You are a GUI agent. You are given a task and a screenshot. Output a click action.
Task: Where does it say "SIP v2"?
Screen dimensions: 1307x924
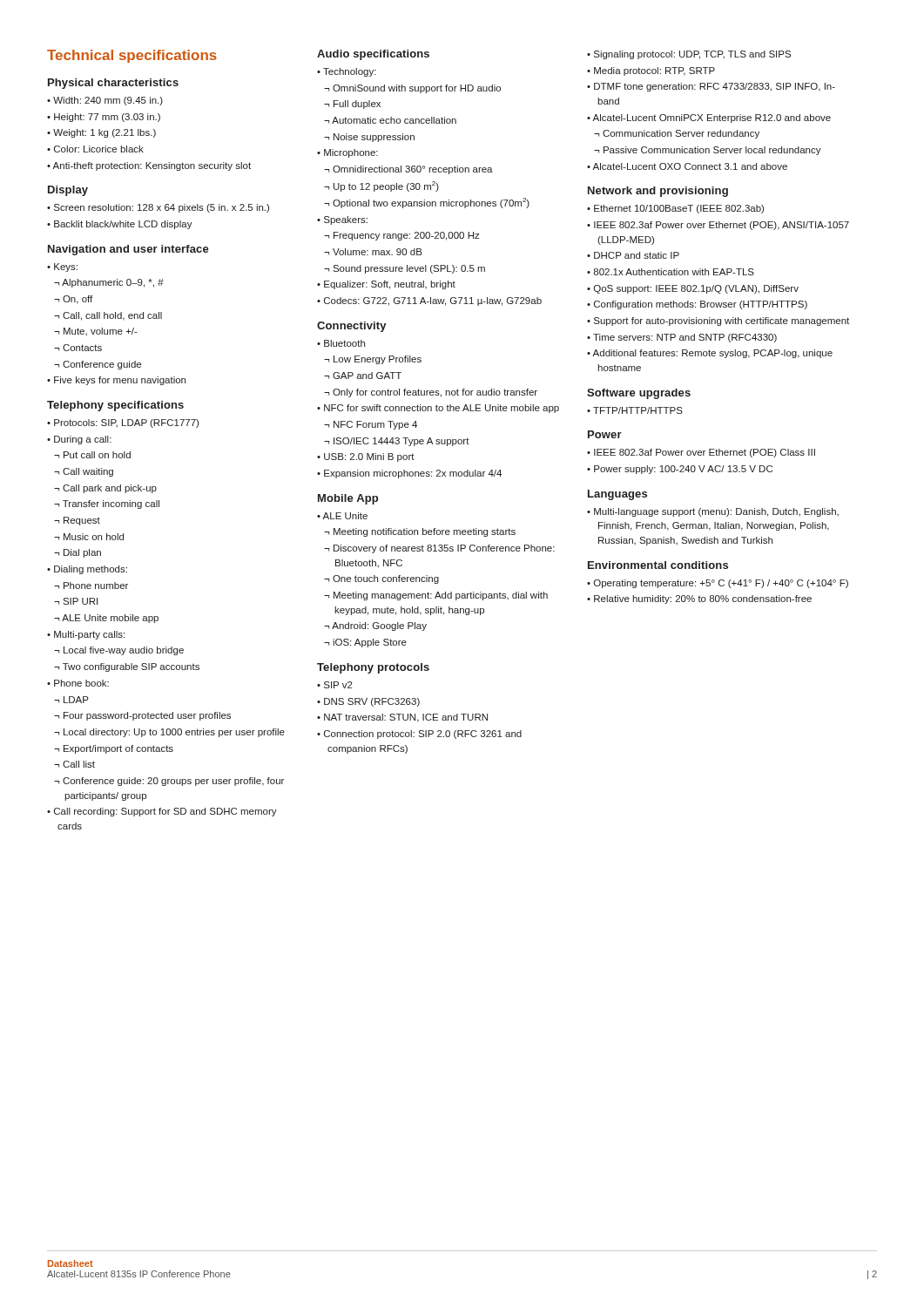[338, 685]
